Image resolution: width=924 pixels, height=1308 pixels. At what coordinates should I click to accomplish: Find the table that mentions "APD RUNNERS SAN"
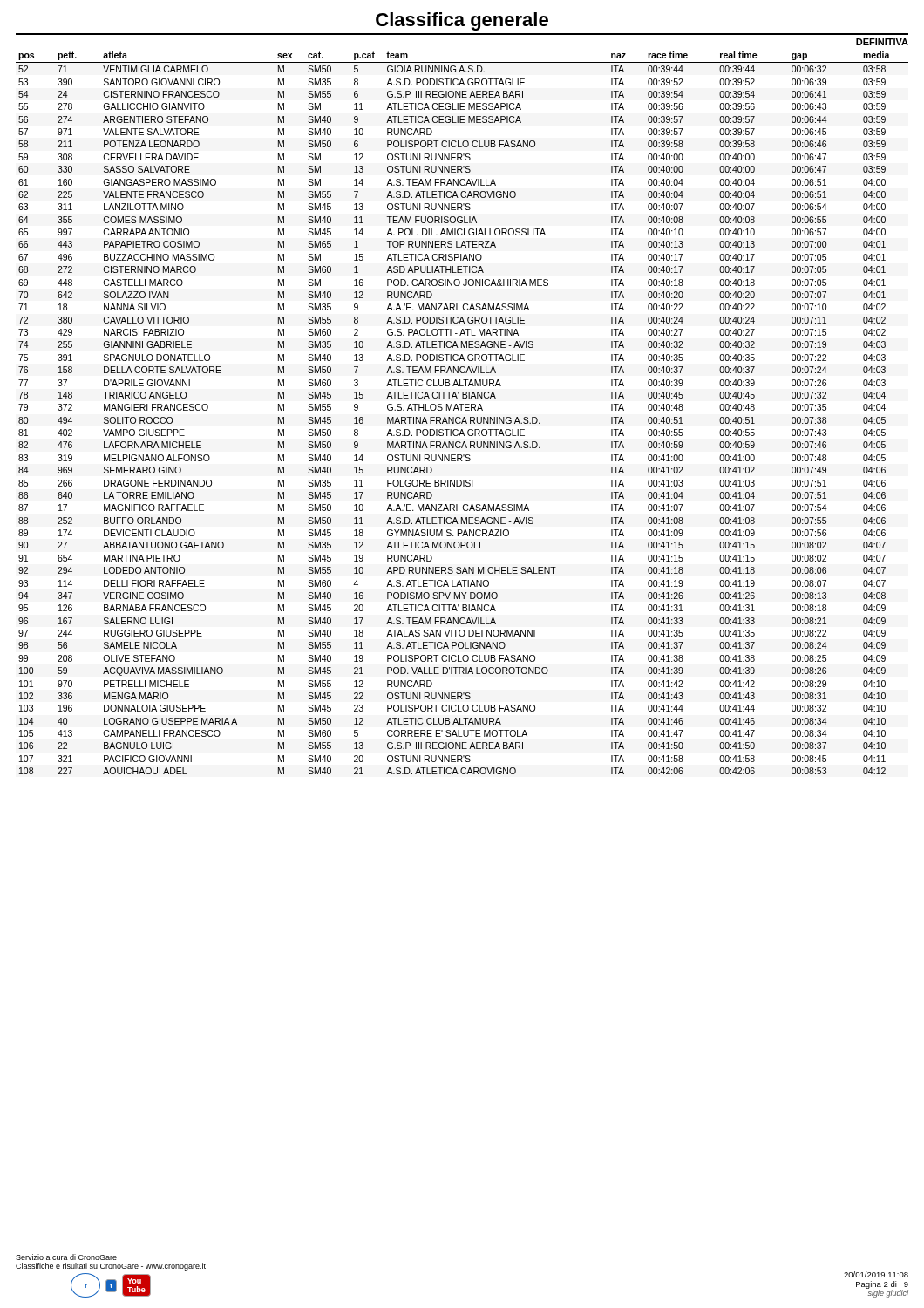[x=462, y=413]
